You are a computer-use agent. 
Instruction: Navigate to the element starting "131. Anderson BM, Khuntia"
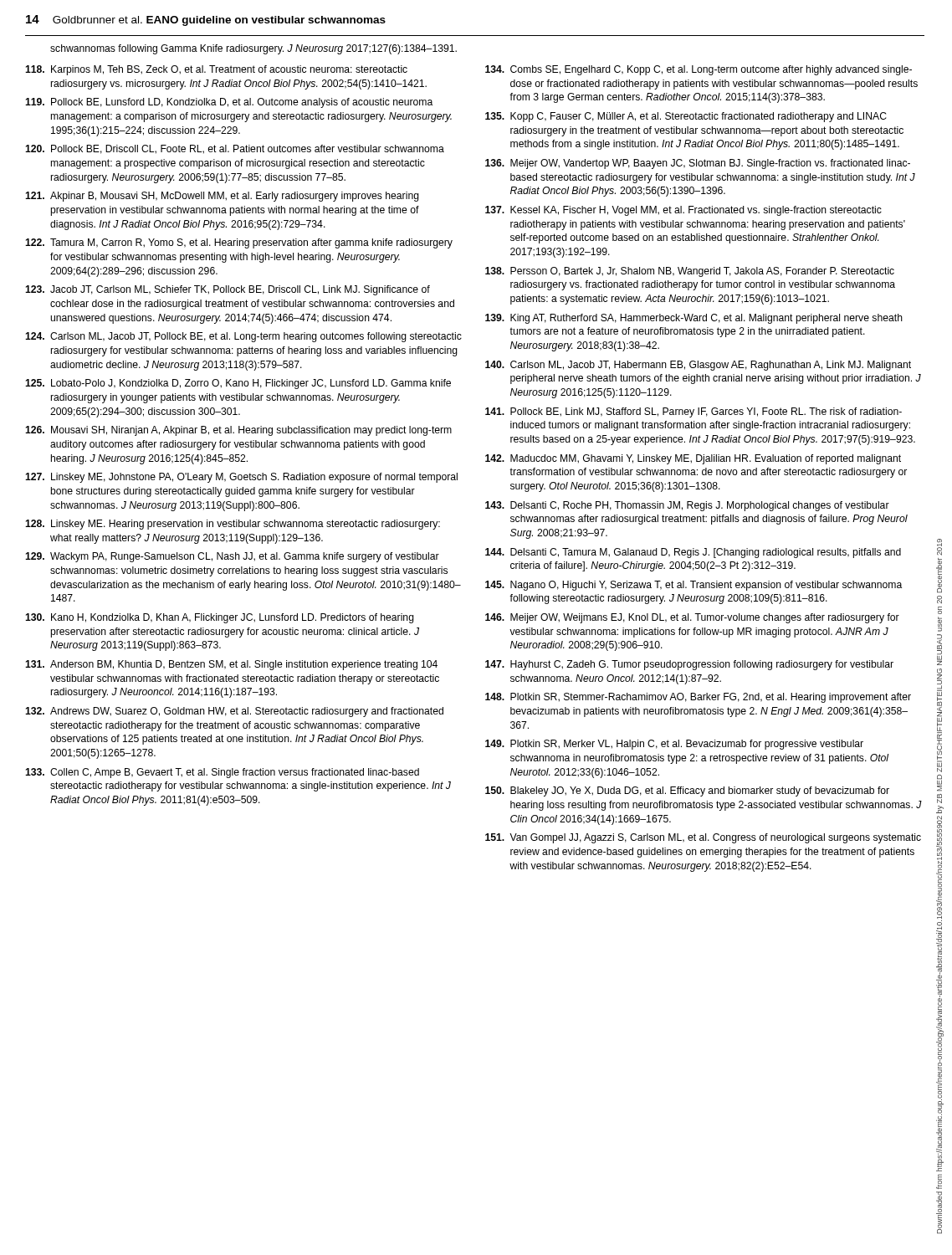click(245, 679)
